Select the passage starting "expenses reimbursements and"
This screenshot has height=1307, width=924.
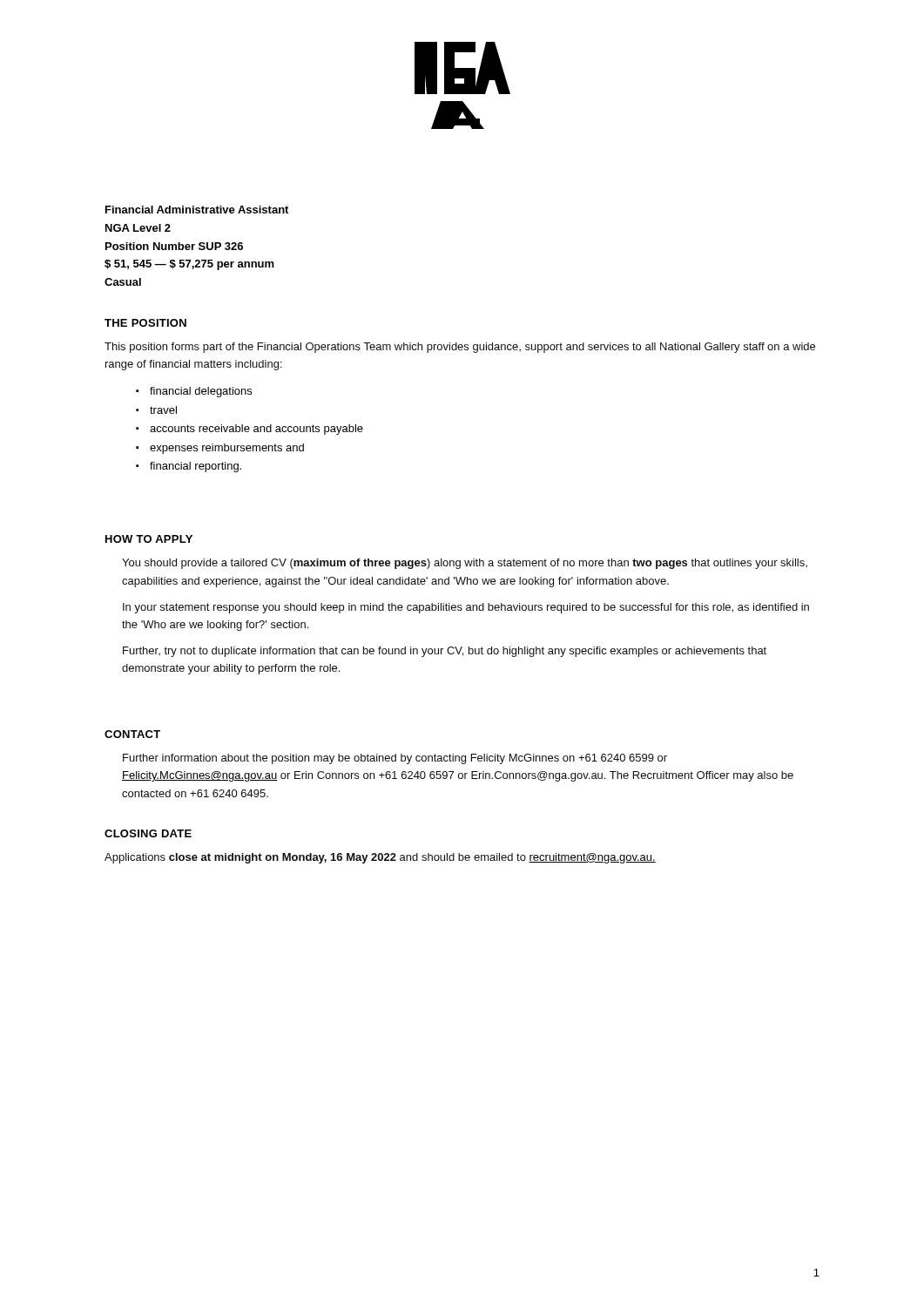227,447
